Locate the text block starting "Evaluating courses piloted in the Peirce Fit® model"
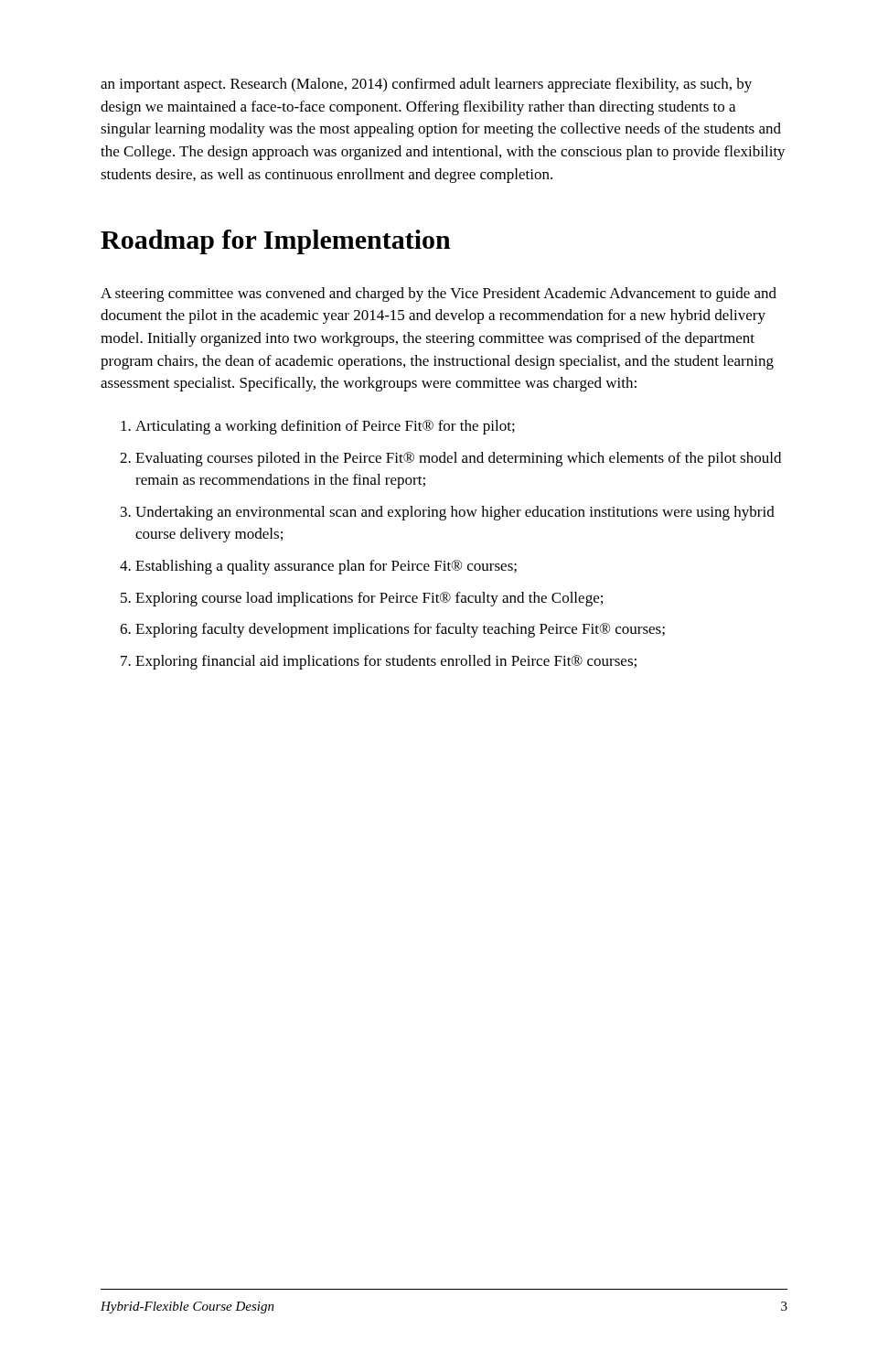Screen dimensions: 1372x888 point(458,469)
